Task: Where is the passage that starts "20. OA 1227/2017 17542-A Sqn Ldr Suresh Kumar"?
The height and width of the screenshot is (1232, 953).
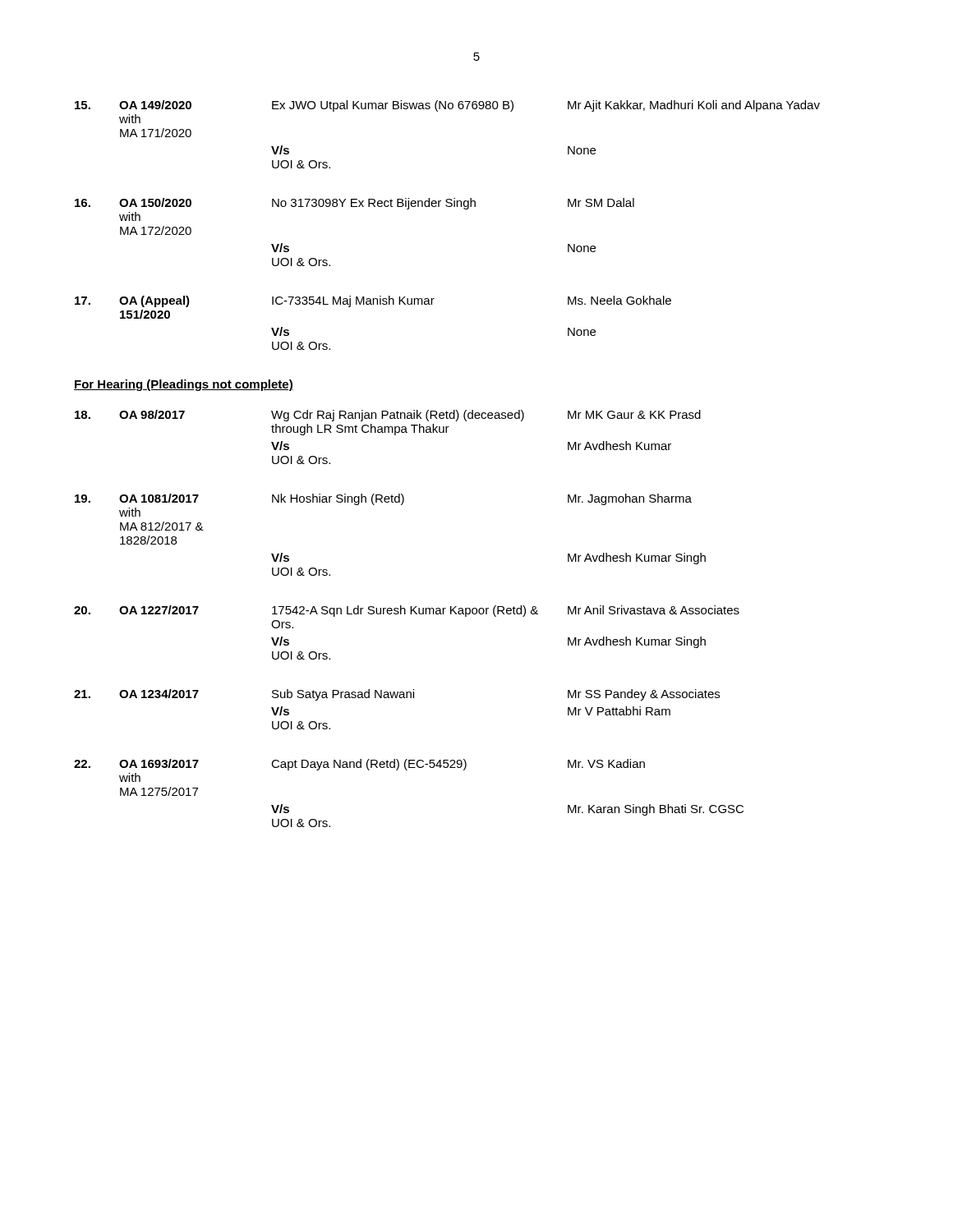Action: tap(407, 611)
